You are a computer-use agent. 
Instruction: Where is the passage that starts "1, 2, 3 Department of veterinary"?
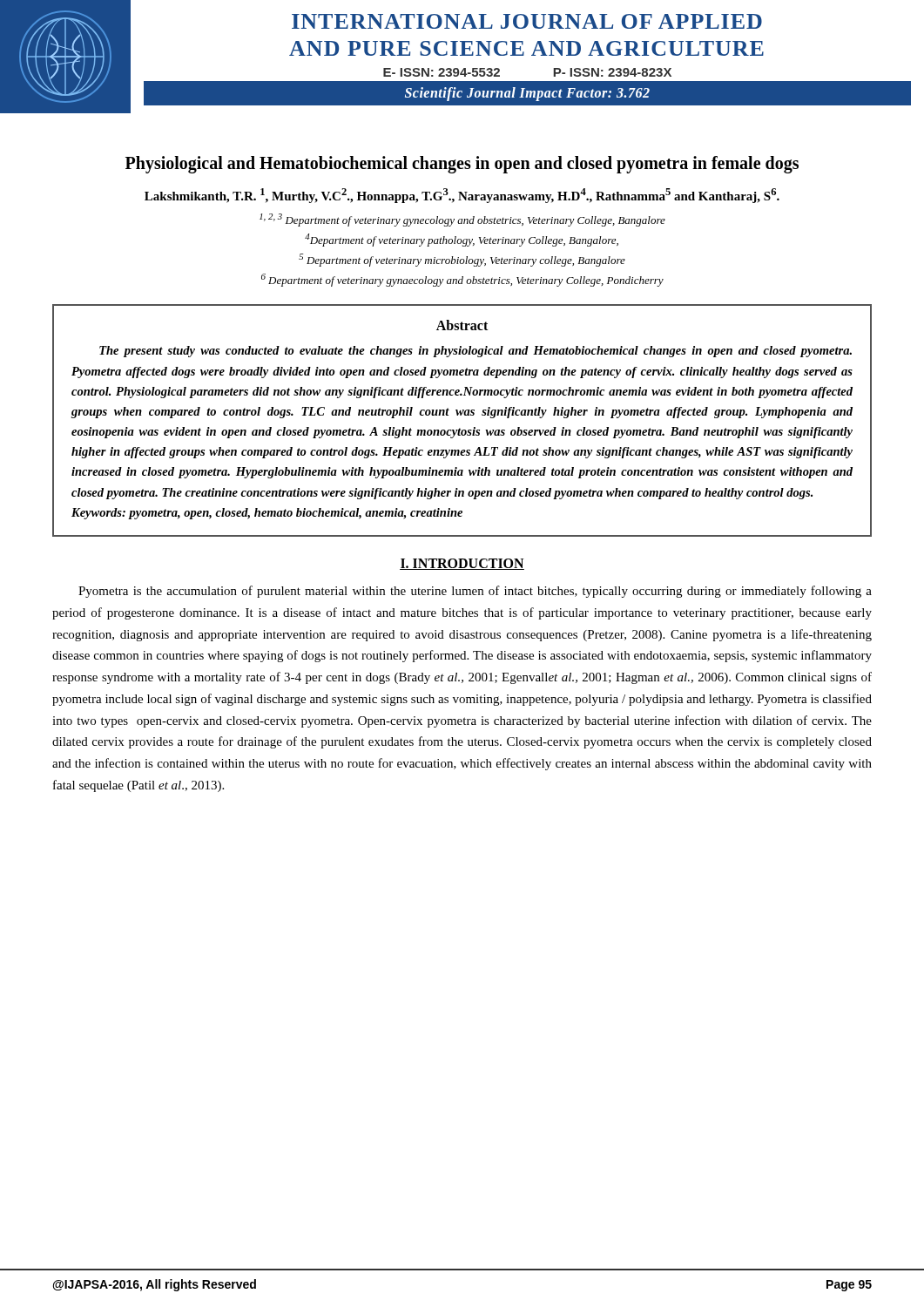[x=462, y=249]
